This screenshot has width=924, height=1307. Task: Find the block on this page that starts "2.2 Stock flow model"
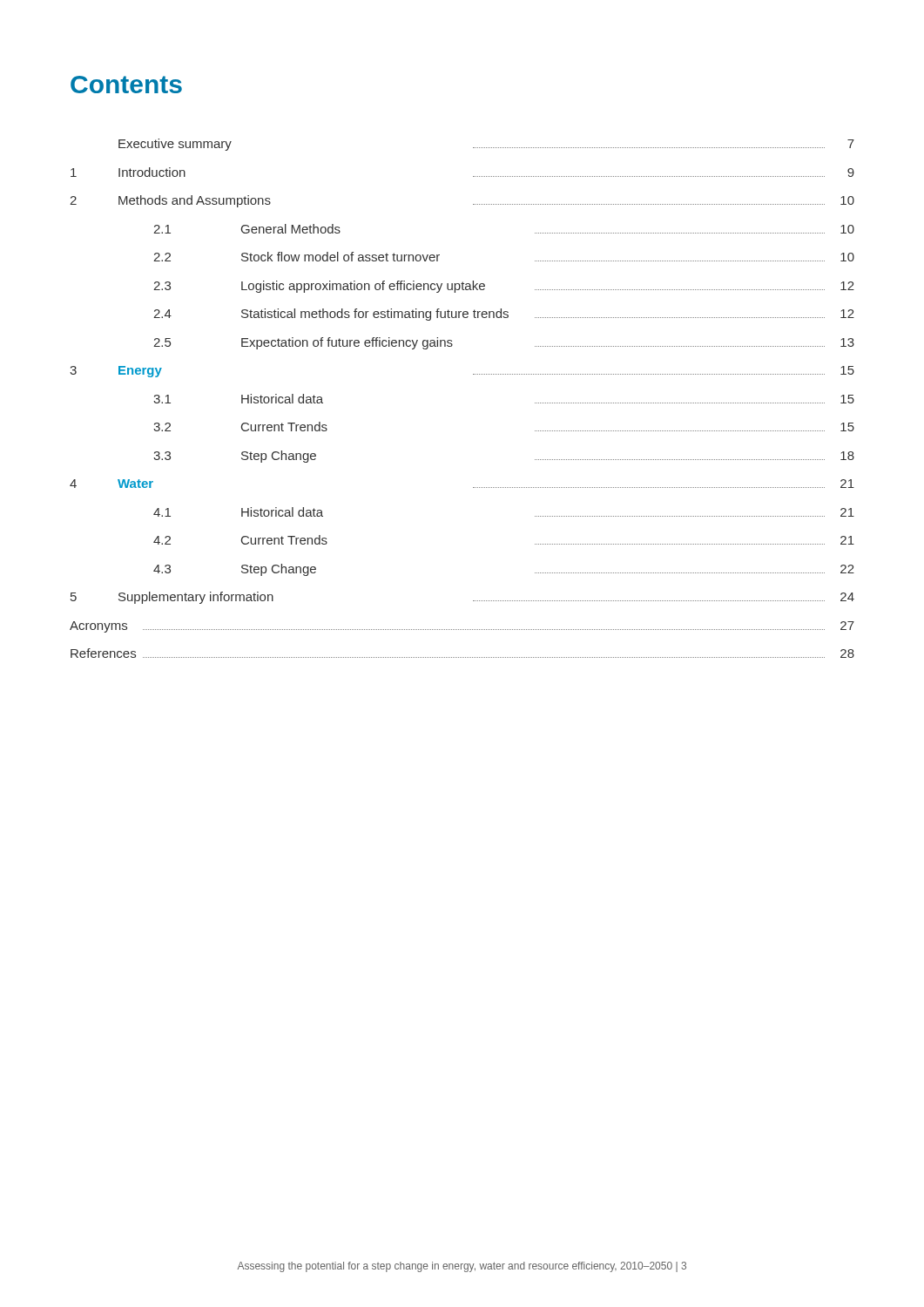click(157, 257)
